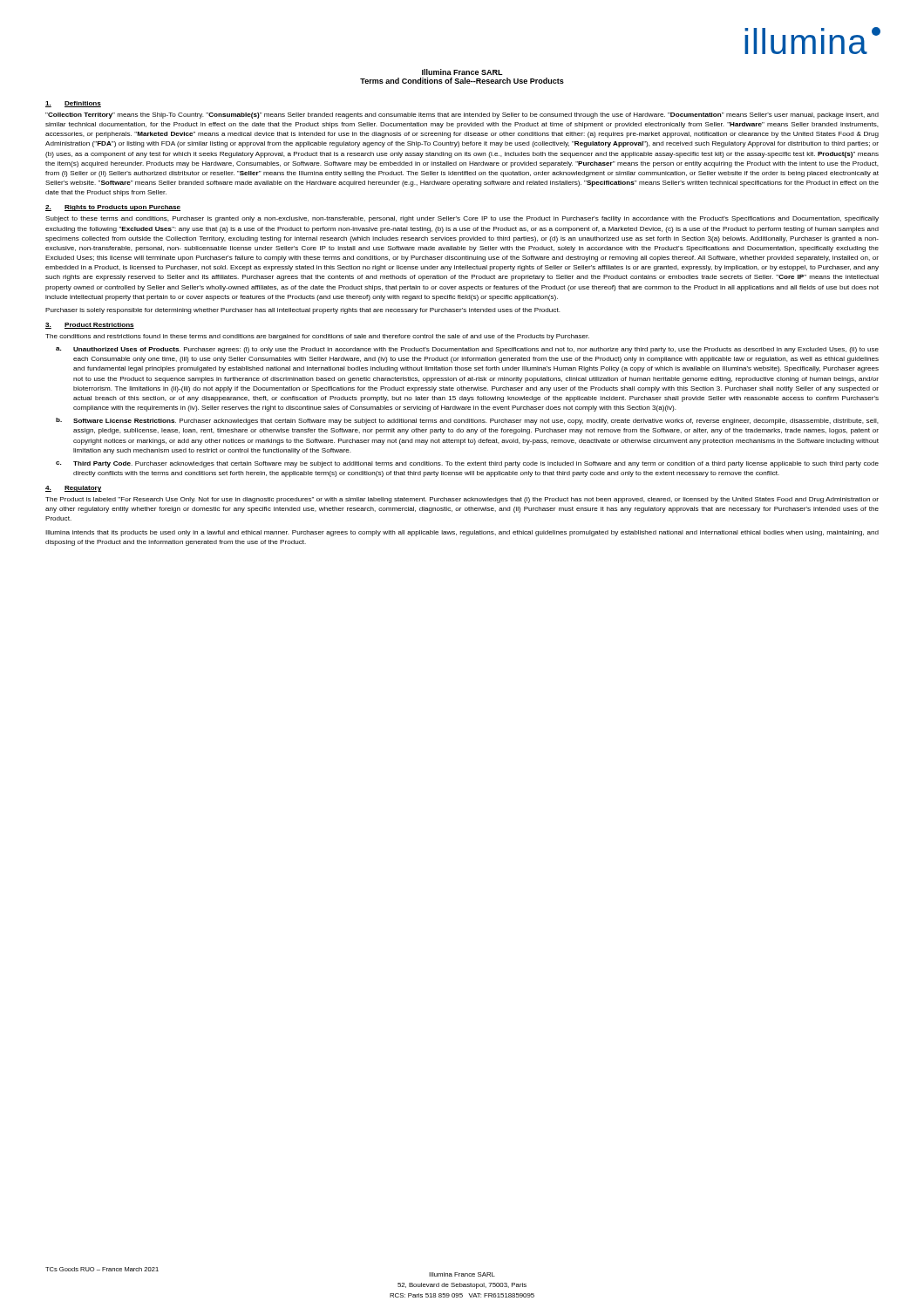Screen dimensions: 1308x924
Task: Point to "4. Regulatory"
Action: pyautogui.click(x=73, y=488)
